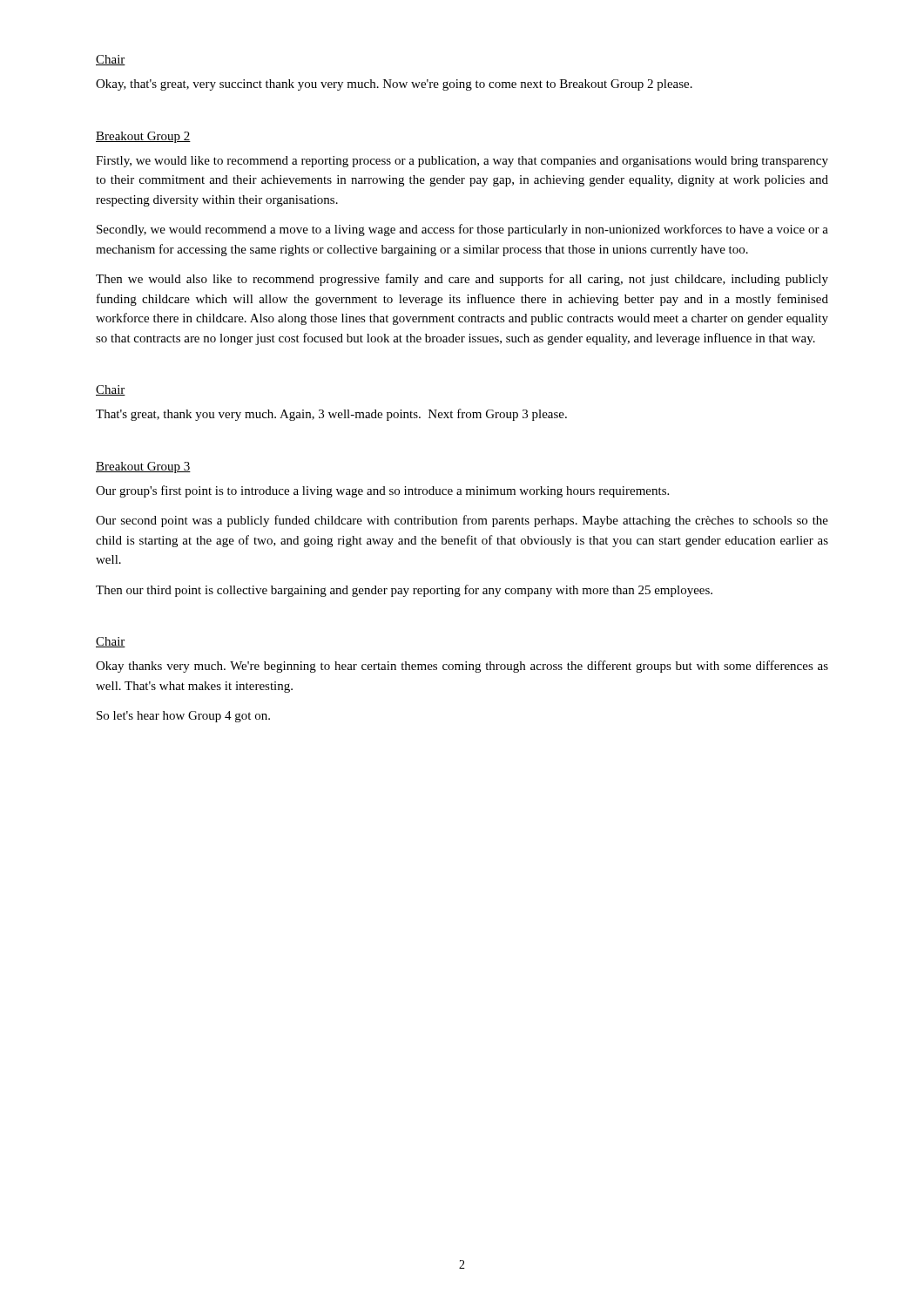Screen dimensions: 1307x924
Task: Locate the block of text that opens with "Okay thanks very much."
Action: click(462, 676)
